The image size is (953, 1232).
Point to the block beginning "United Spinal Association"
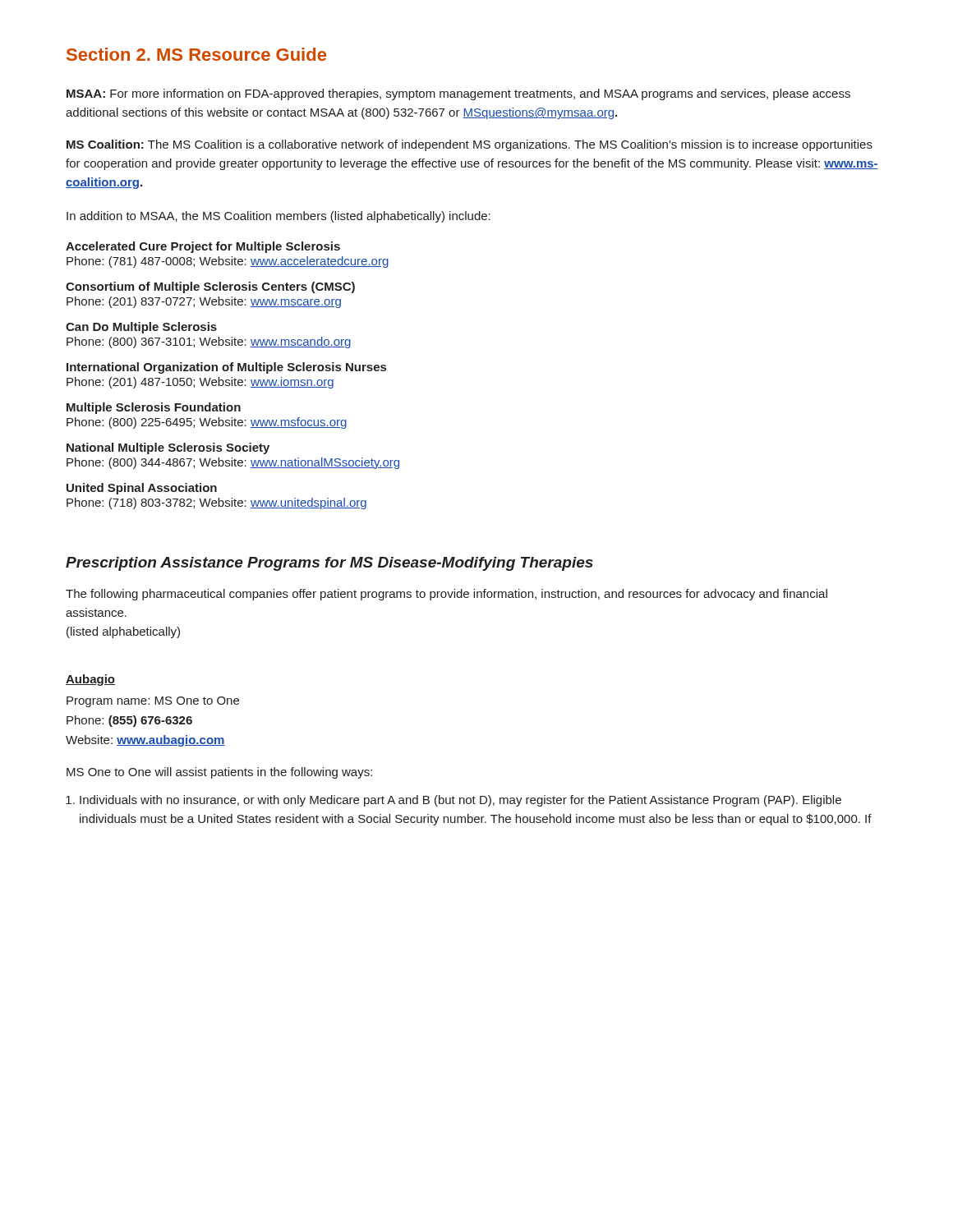[142, 489]
